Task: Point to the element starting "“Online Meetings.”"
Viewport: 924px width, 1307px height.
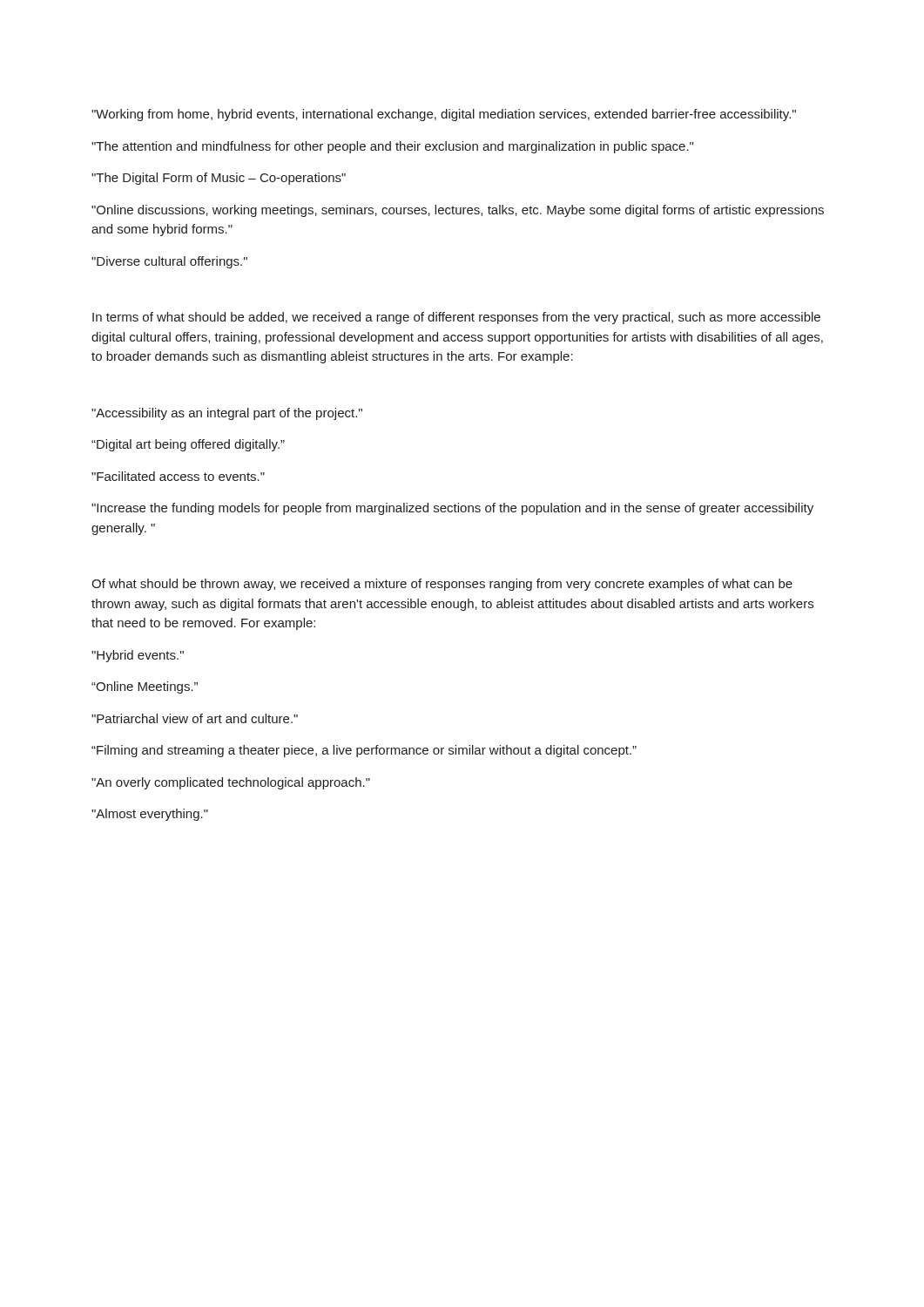Action: pos(145,686)
